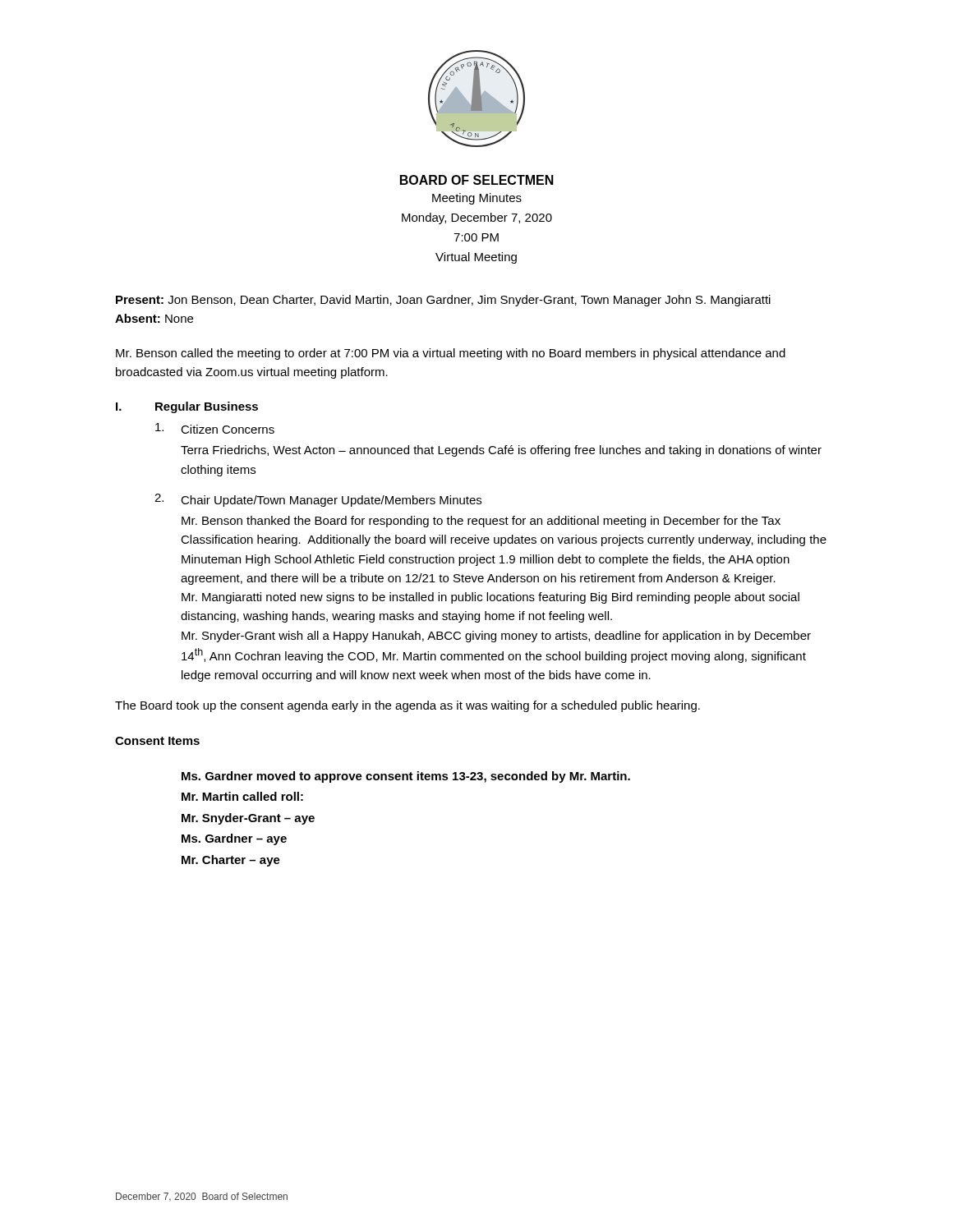
Task: Select the text block containing "Present: Jon Benson, Dean Charter, David Martin, Joan"
Action: 443,309
